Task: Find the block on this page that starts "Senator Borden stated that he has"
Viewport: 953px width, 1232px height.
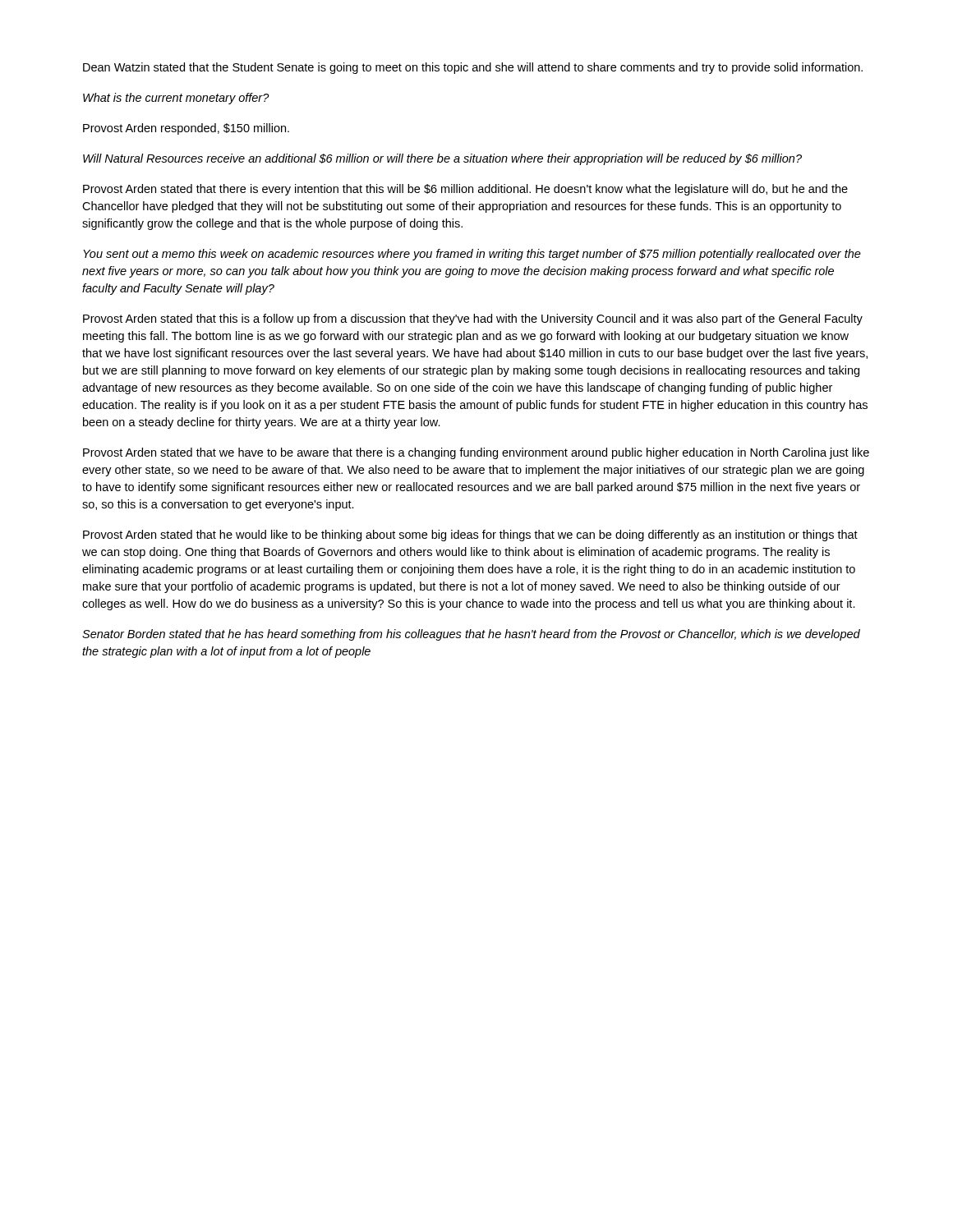Action: 471,643
